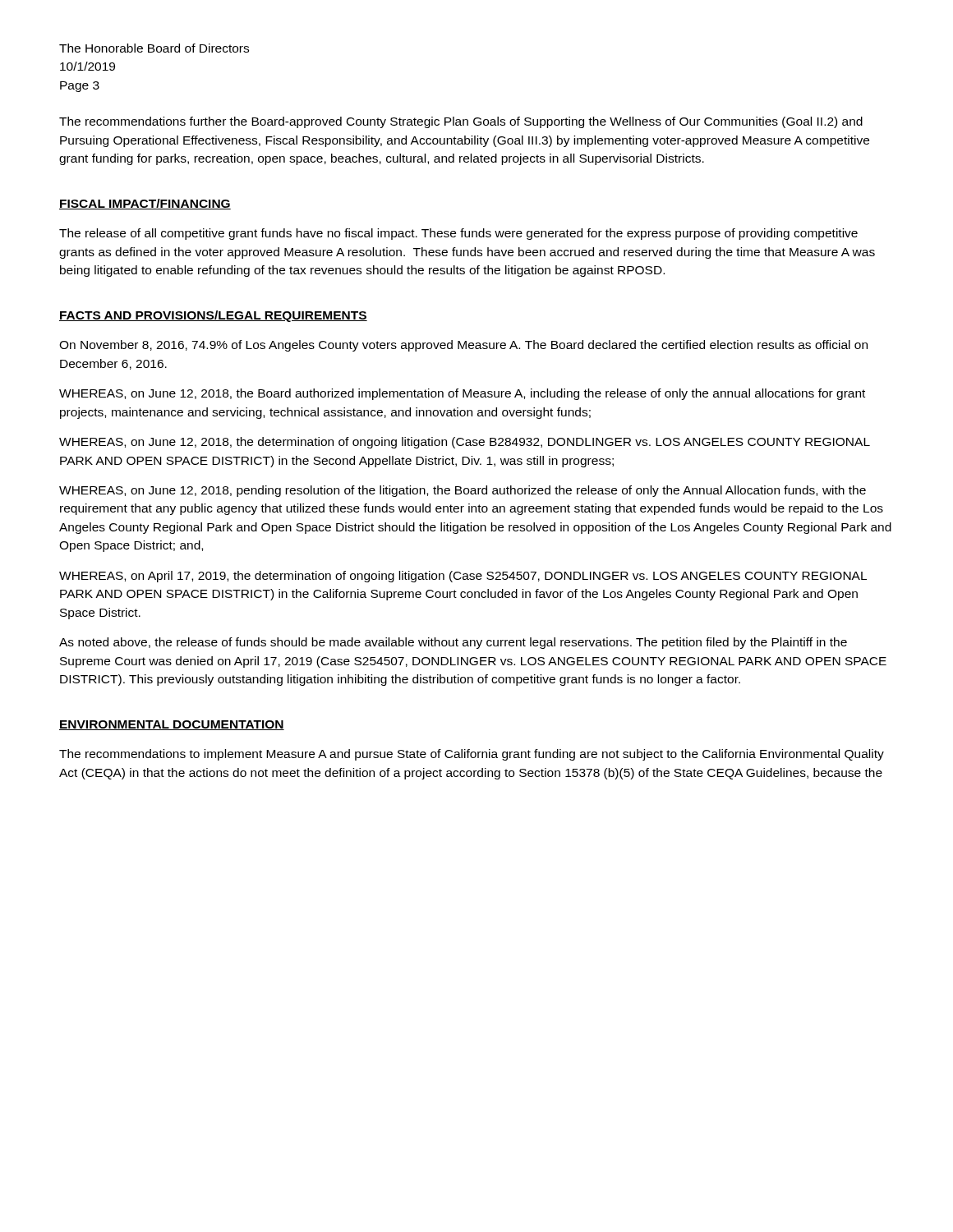
Task: Select the text block that says "The recommendations to"
Action: pos(471,763)
